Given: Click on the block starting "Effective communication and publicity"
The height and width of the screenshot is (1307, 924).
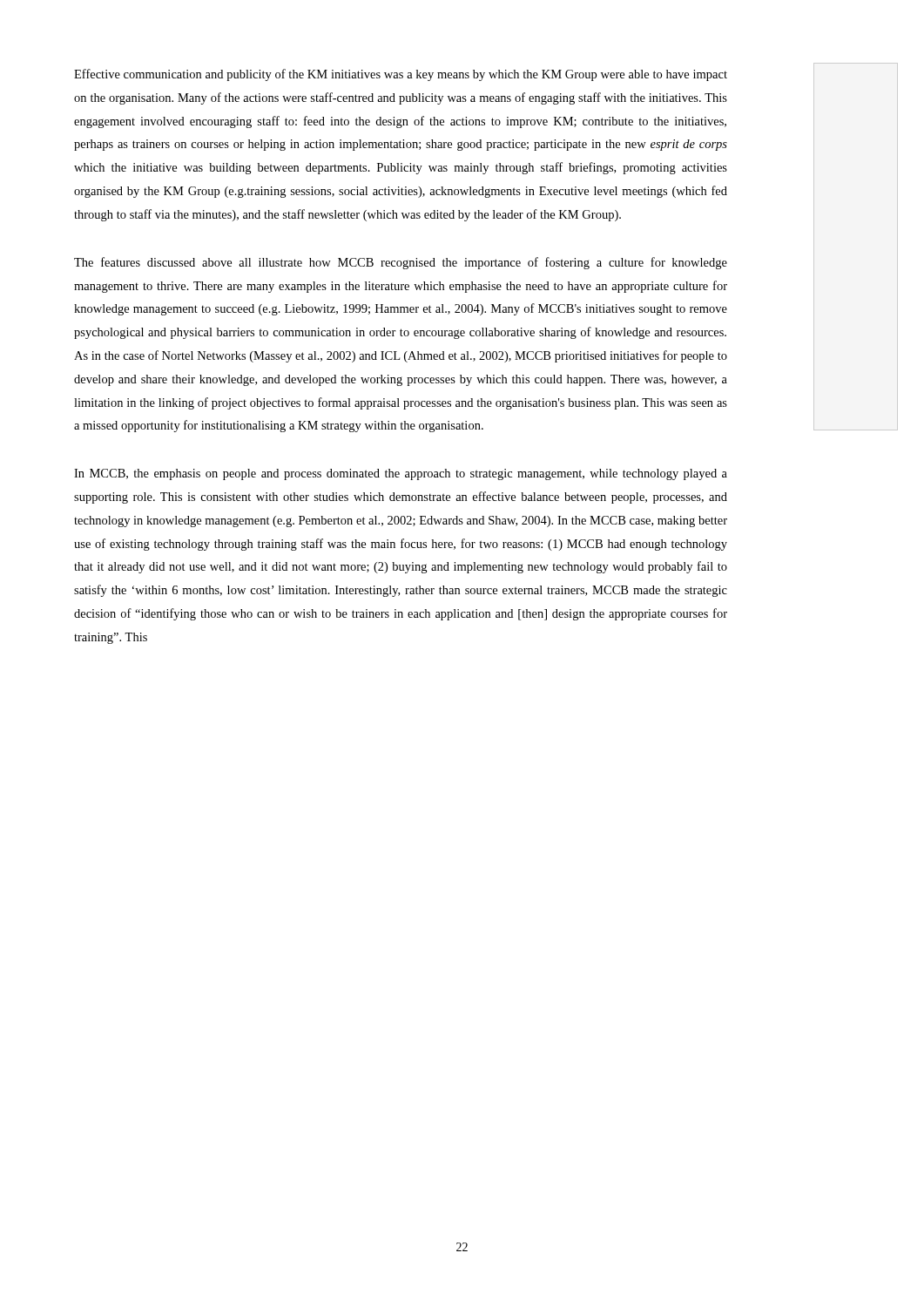Looking at the screenshot, I should (x=401, y=144).
